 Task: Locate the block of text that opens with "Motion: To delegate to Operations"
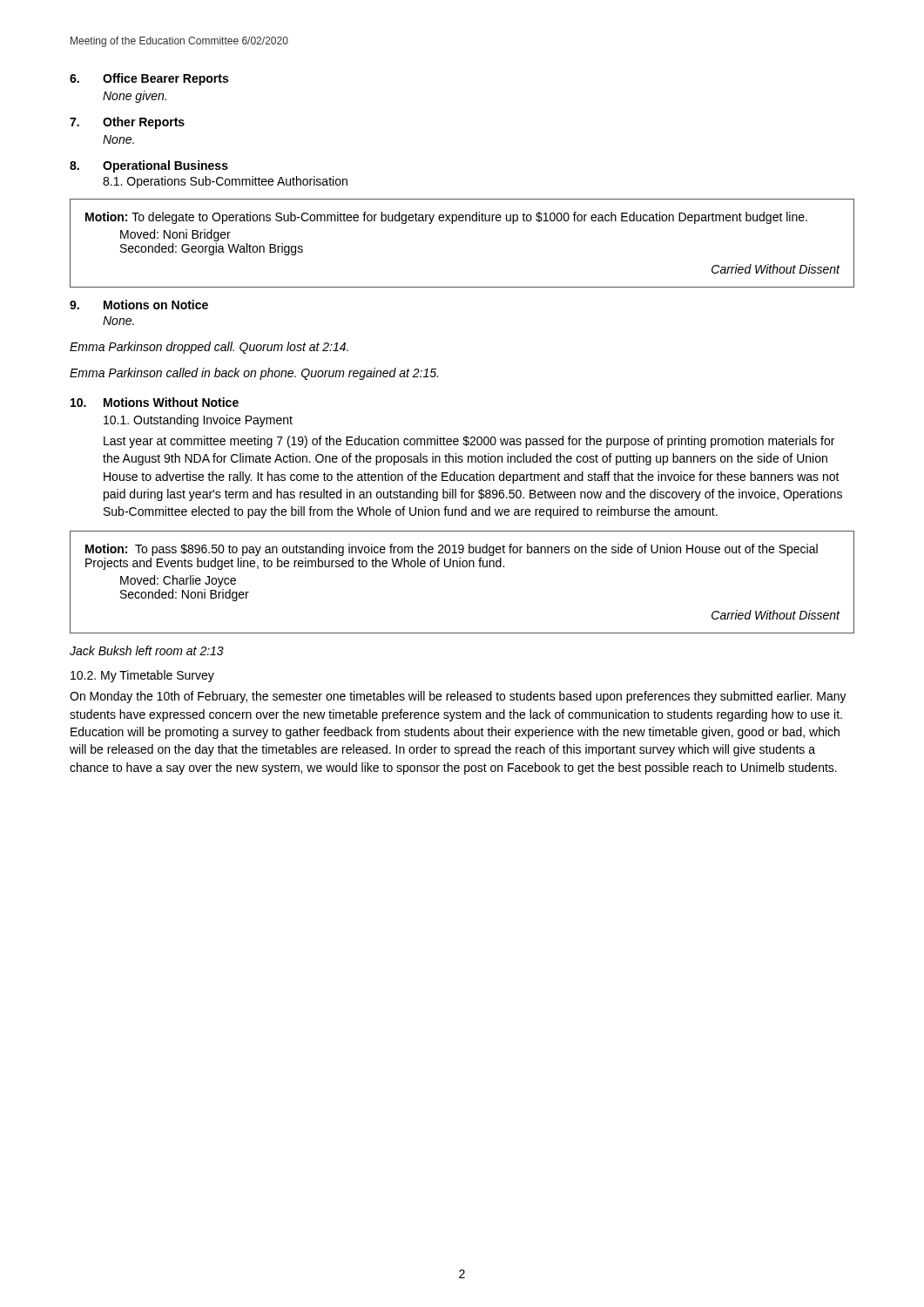pyautogui.click(x=446, y=218)
